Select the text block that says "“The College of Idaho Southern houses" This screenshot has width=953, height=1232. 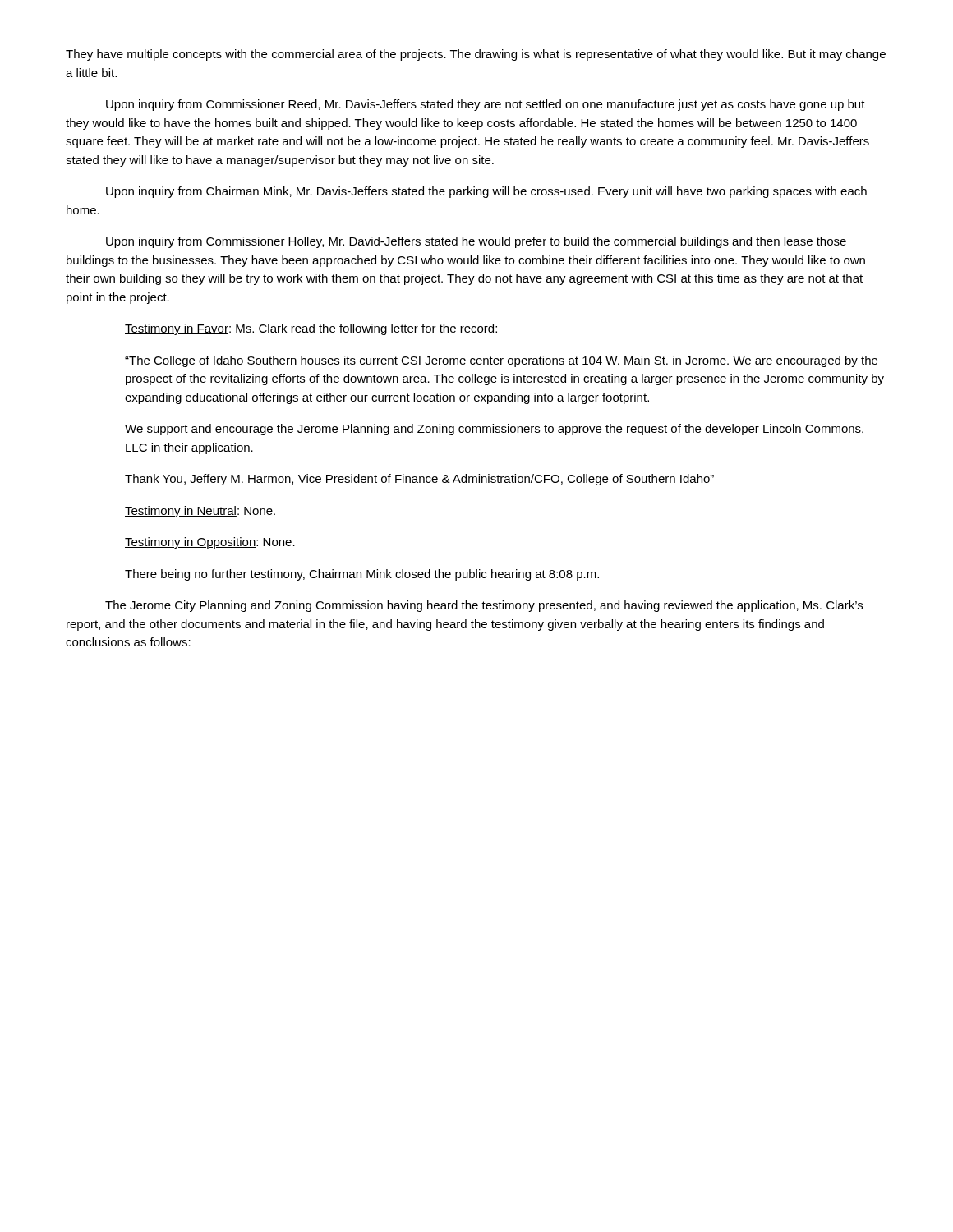coord(504,378)
